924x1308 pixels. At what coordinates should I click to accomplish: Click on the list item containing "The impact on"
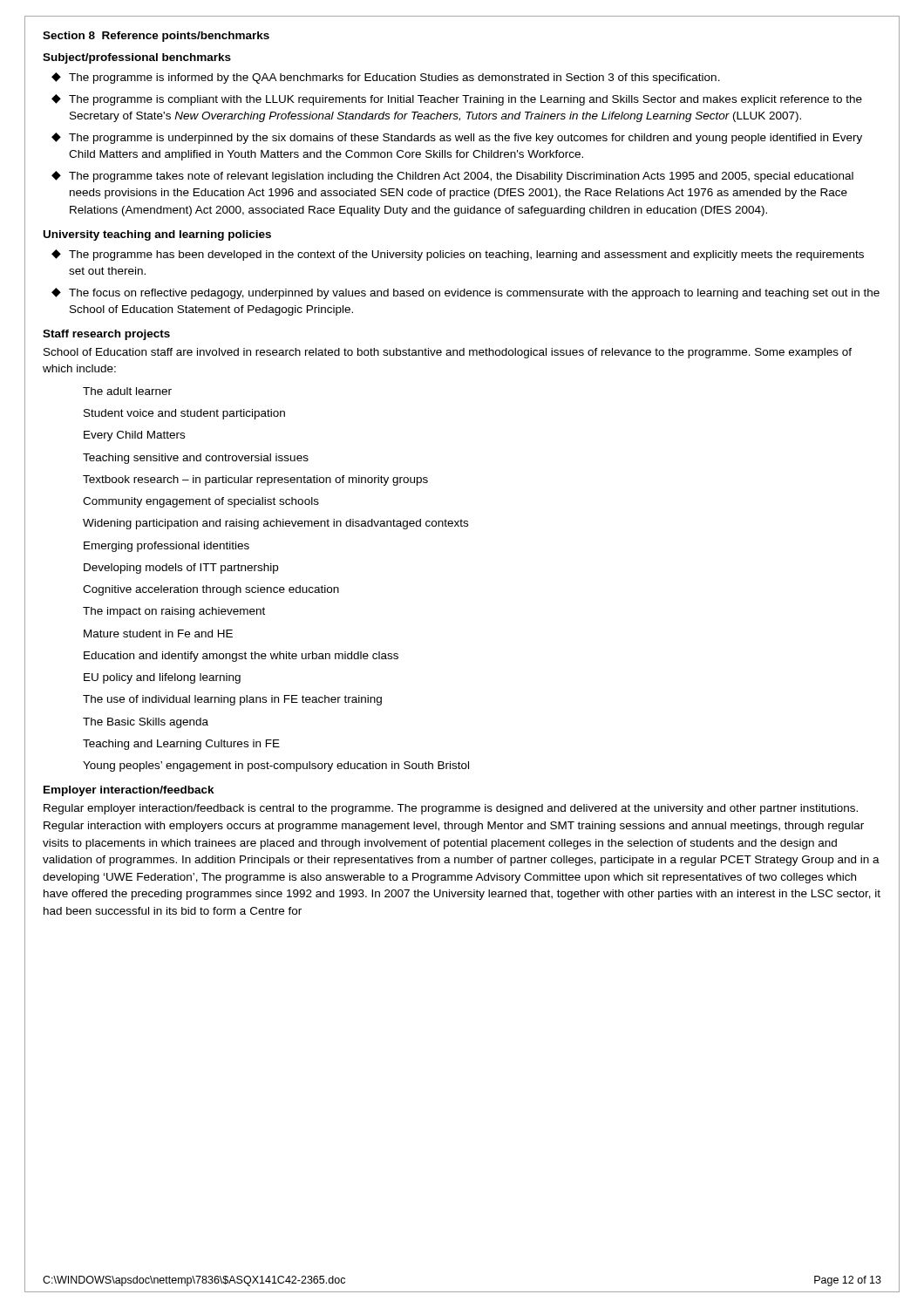click(x=174, y=611)
